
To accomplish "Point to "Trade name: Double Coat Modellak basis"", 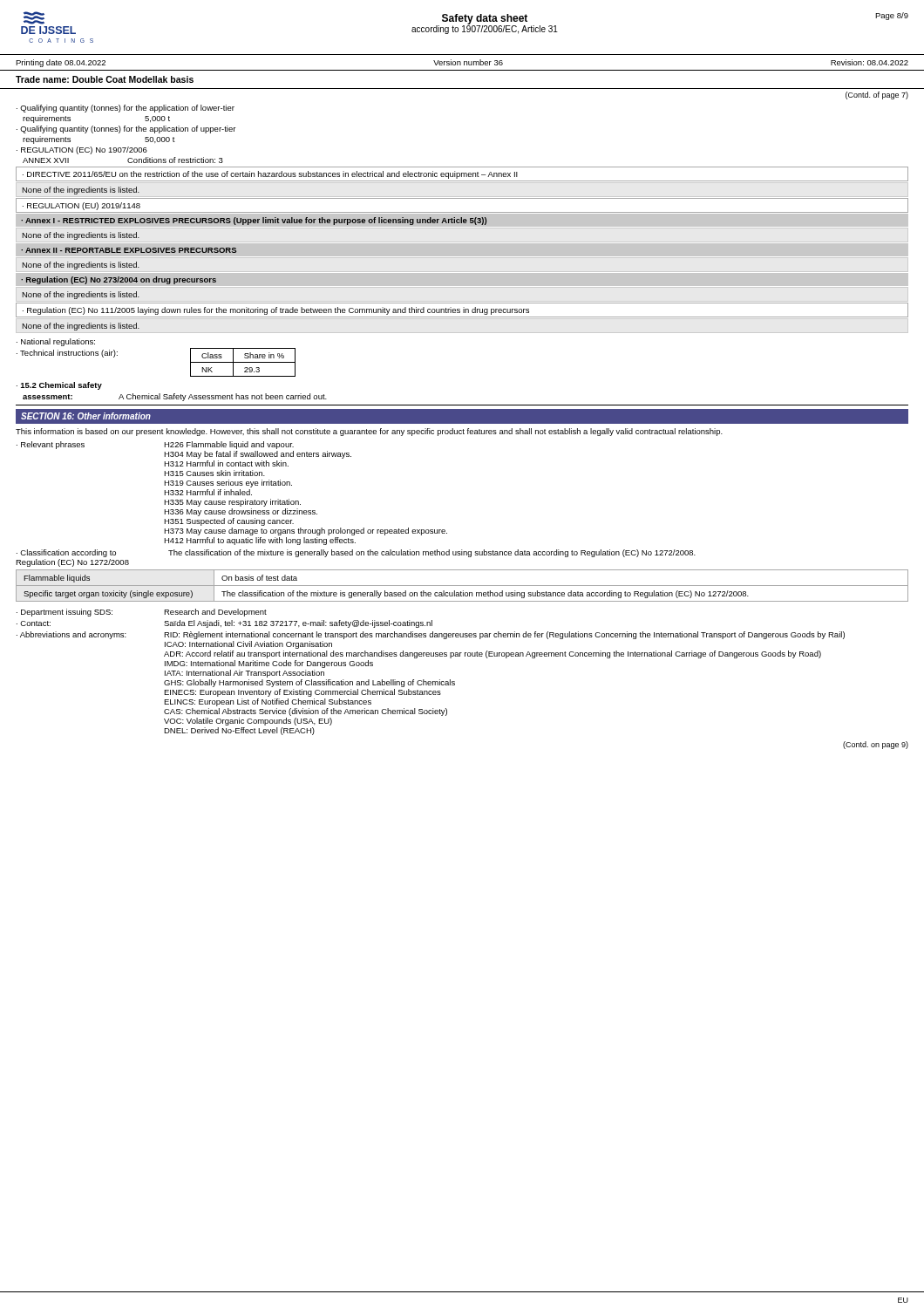I will 105,79.
